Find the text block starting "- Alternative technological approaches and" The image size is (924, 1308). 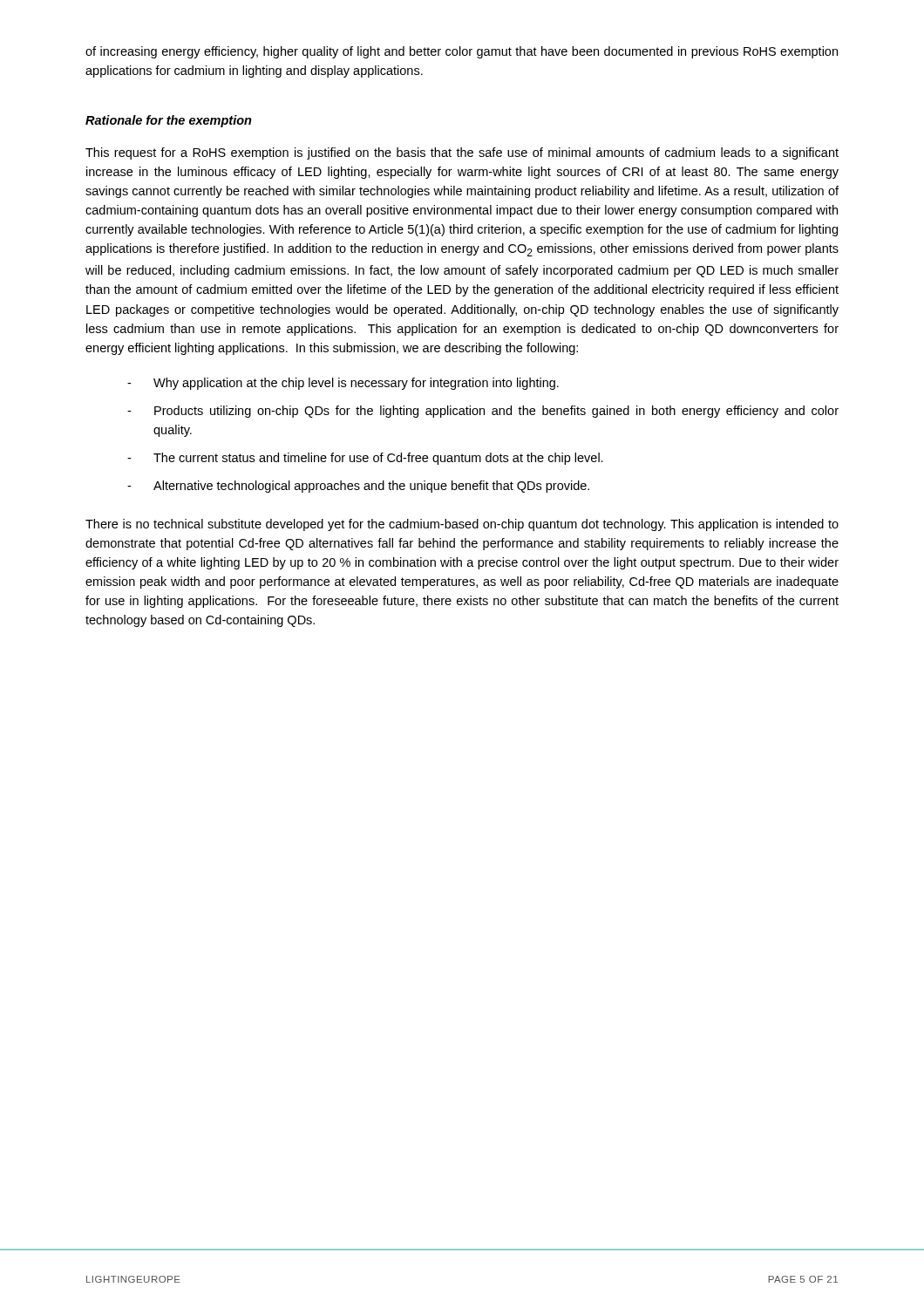pos(483,485)
